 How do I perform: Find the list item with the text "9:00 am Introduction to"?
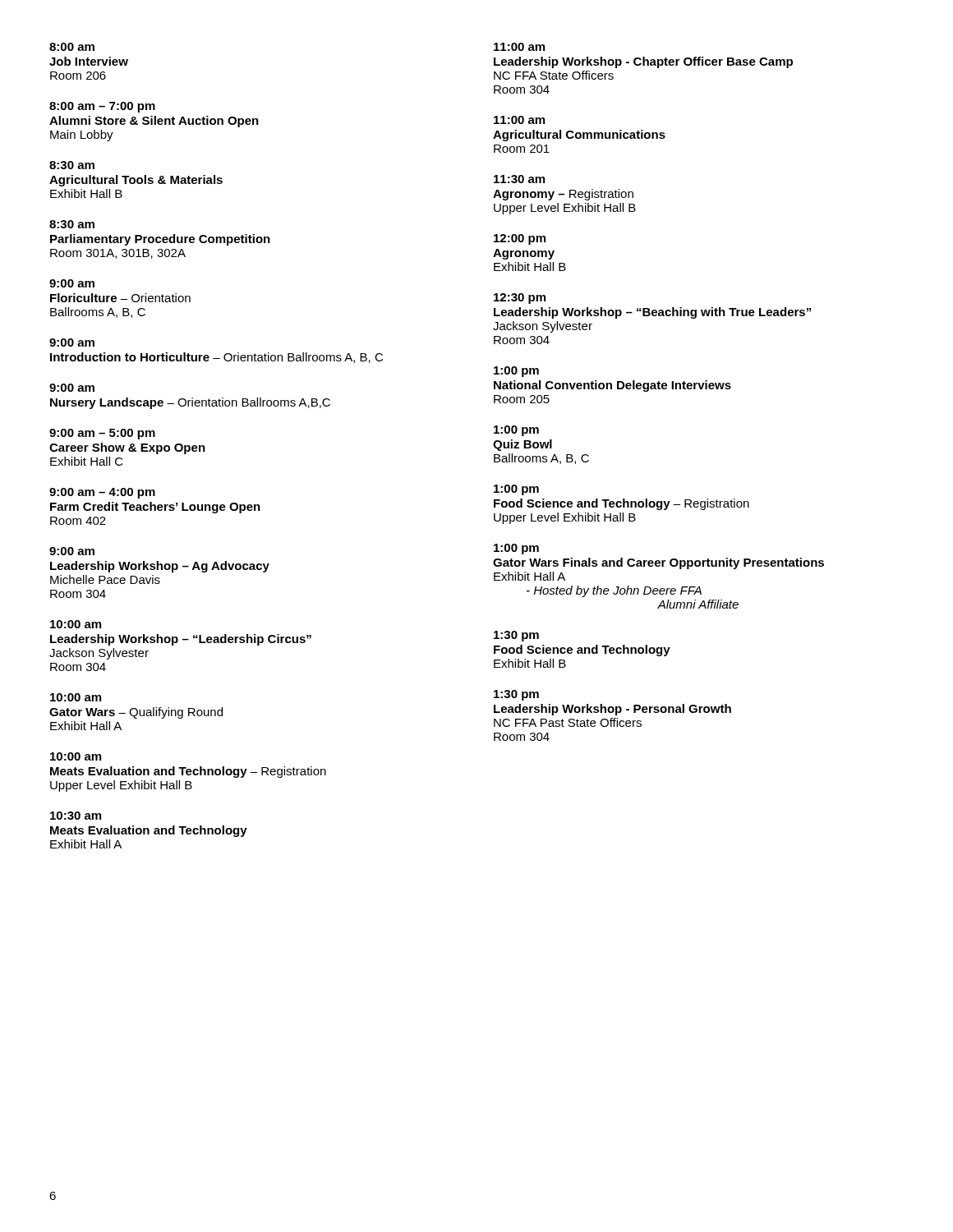click(x=255, y=349)
